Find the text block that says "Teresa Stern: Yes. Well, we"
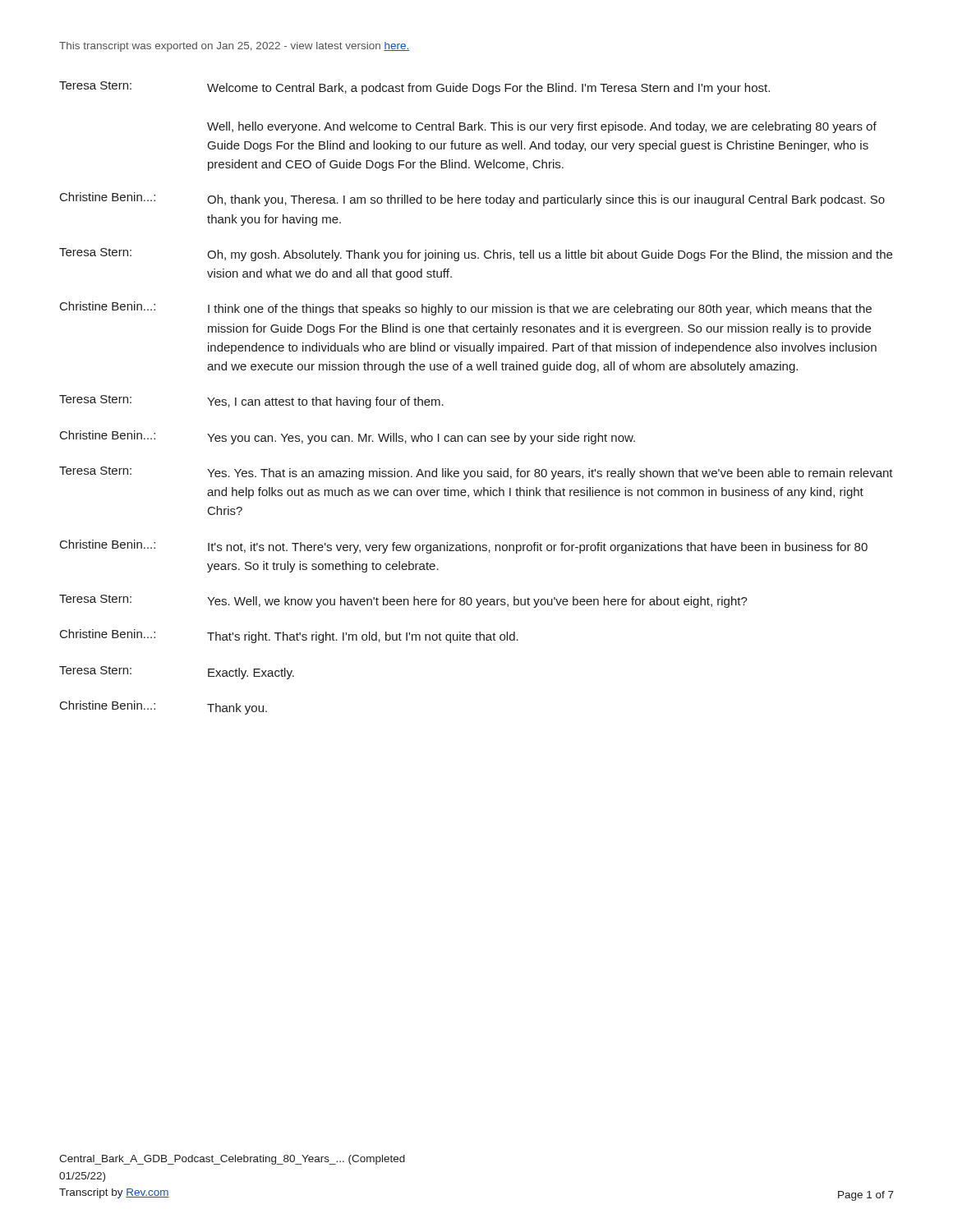 tap(476, 601)
